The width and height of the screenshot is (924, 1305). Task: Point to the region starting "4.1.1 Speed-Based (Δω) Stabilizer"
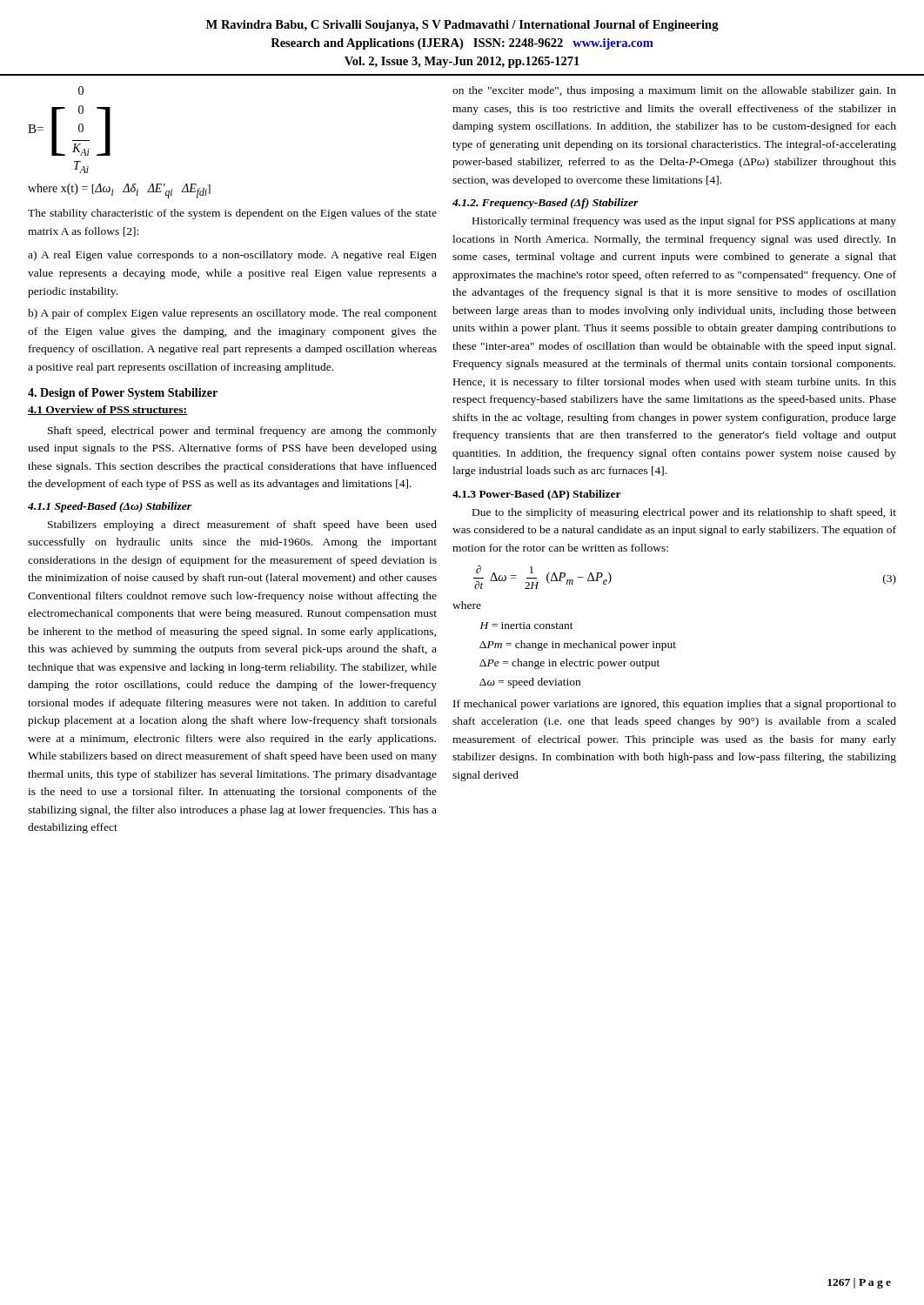point(110,507)
